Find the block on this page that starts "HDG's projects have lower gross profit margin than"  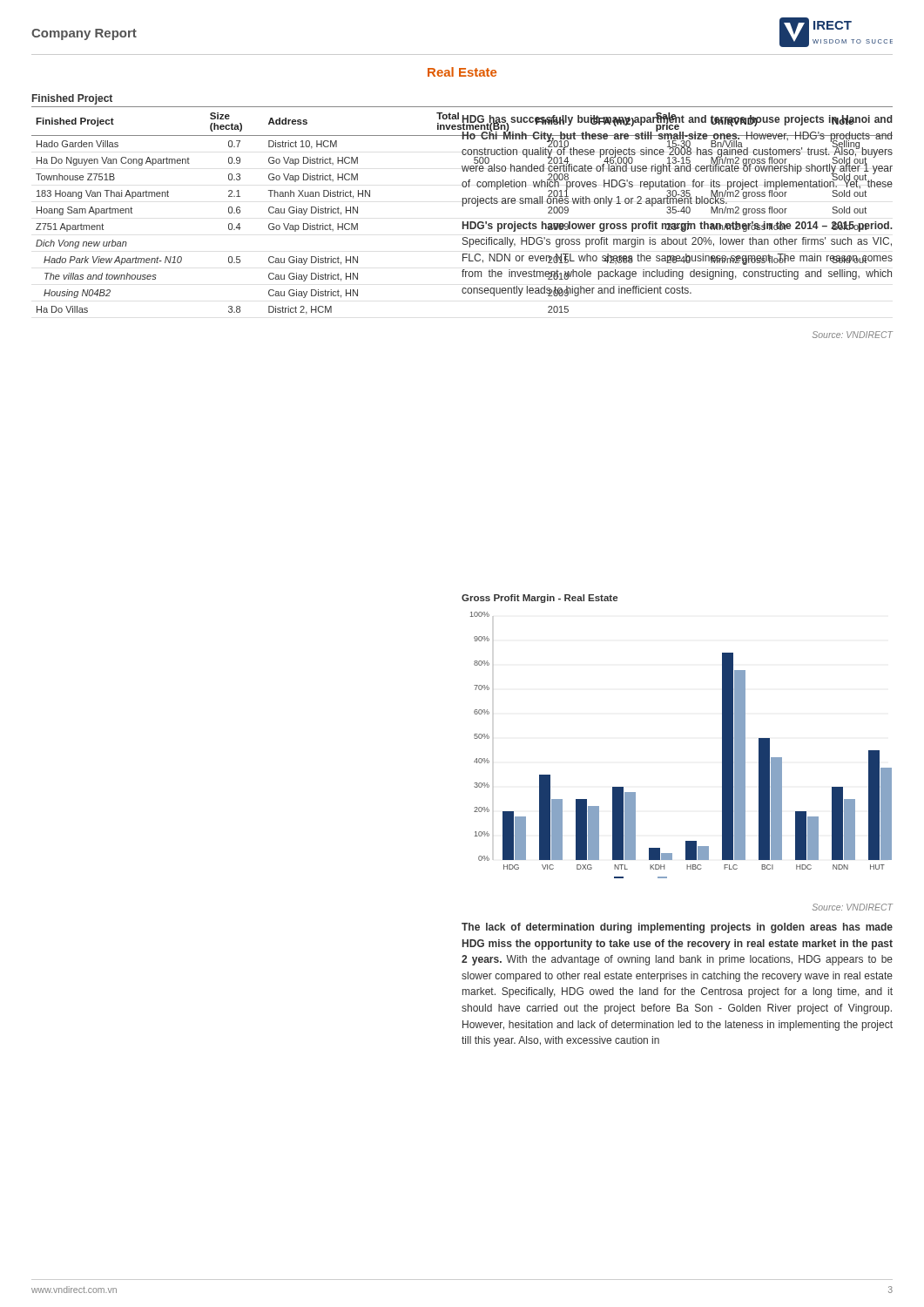click(x=677, y=258)
